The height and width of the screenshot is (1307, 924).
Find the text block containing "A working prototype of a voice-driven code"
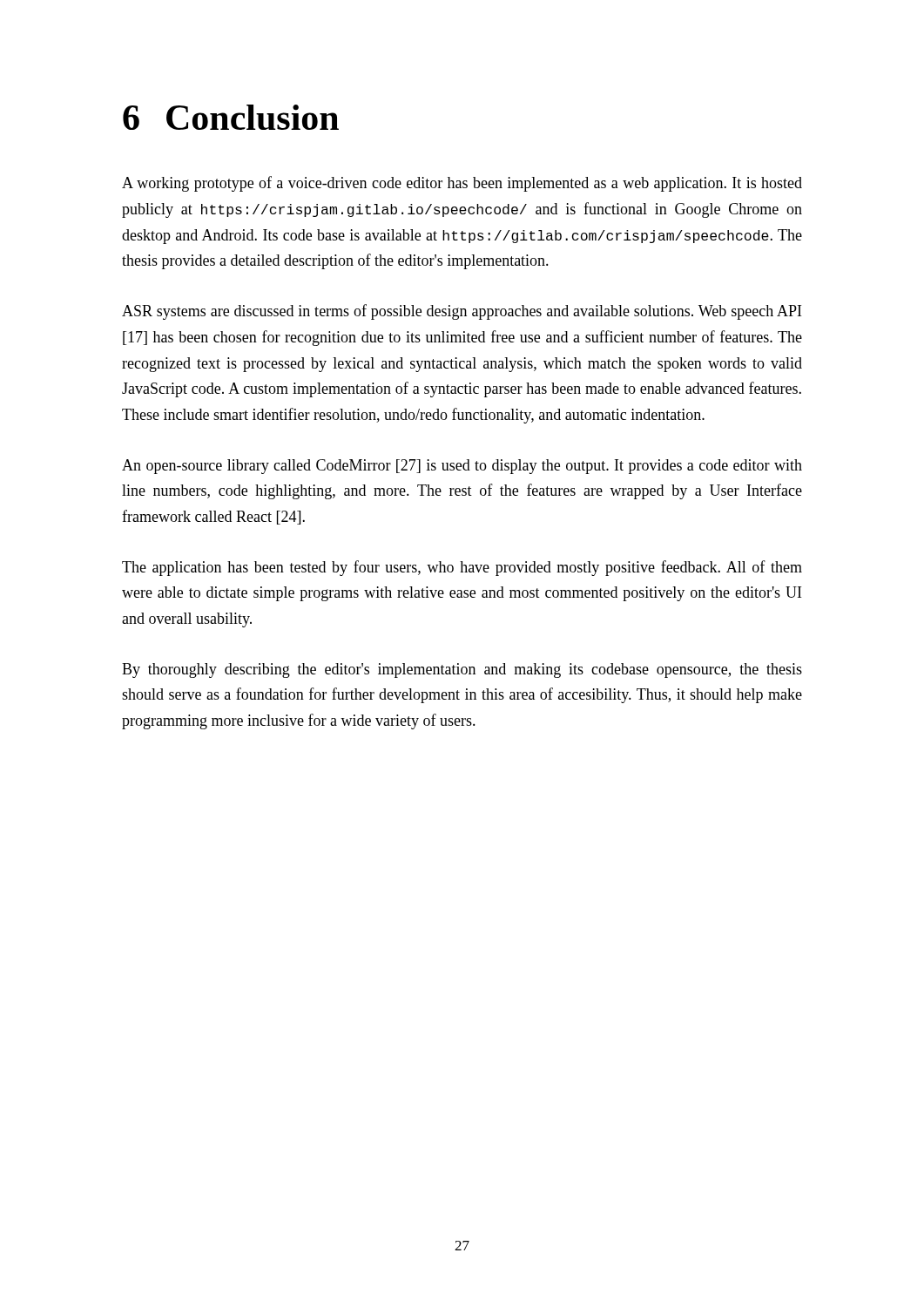point(462,222)
